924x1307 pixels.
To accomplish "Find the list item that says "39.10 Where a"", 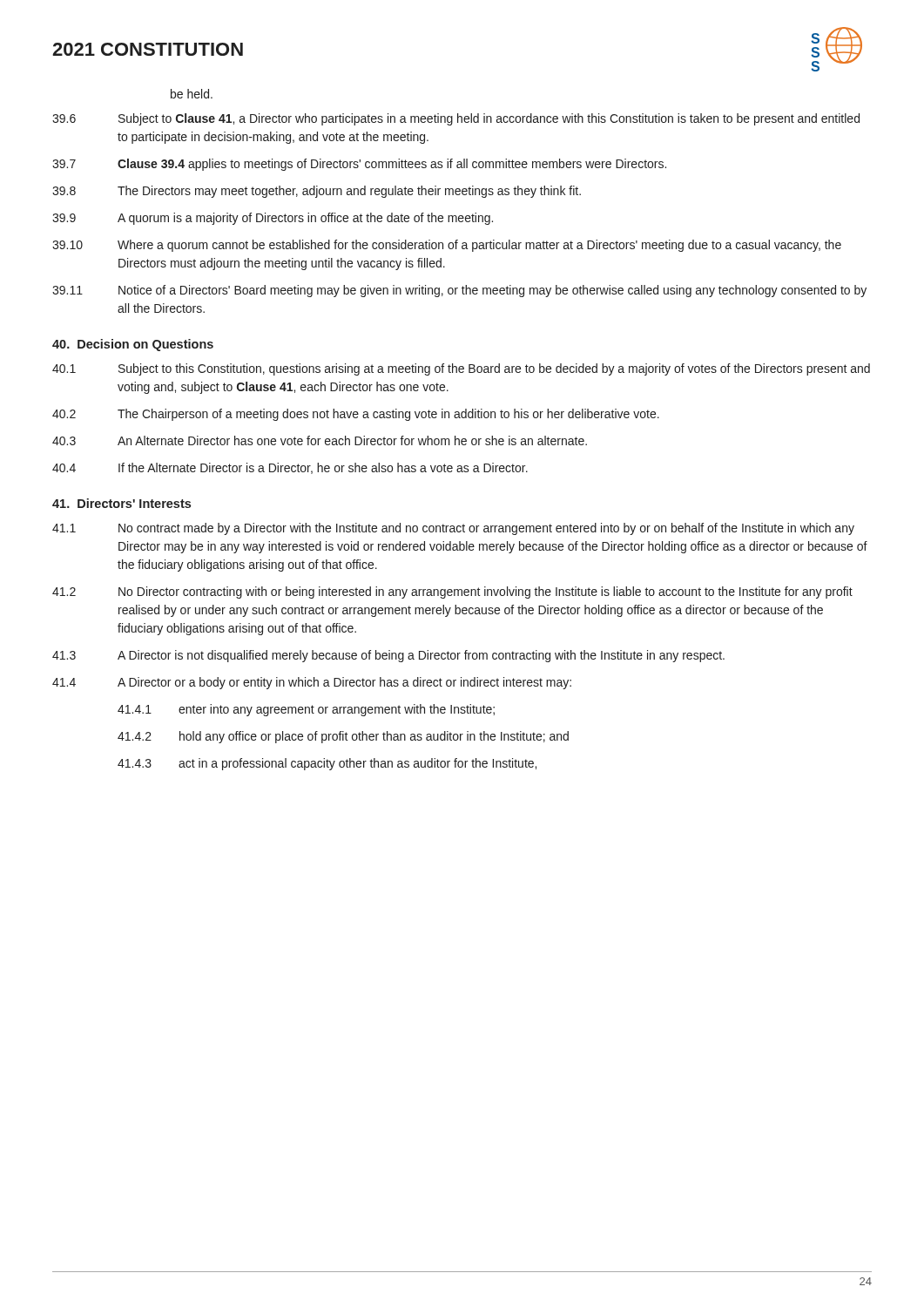I will coord(462,254).
